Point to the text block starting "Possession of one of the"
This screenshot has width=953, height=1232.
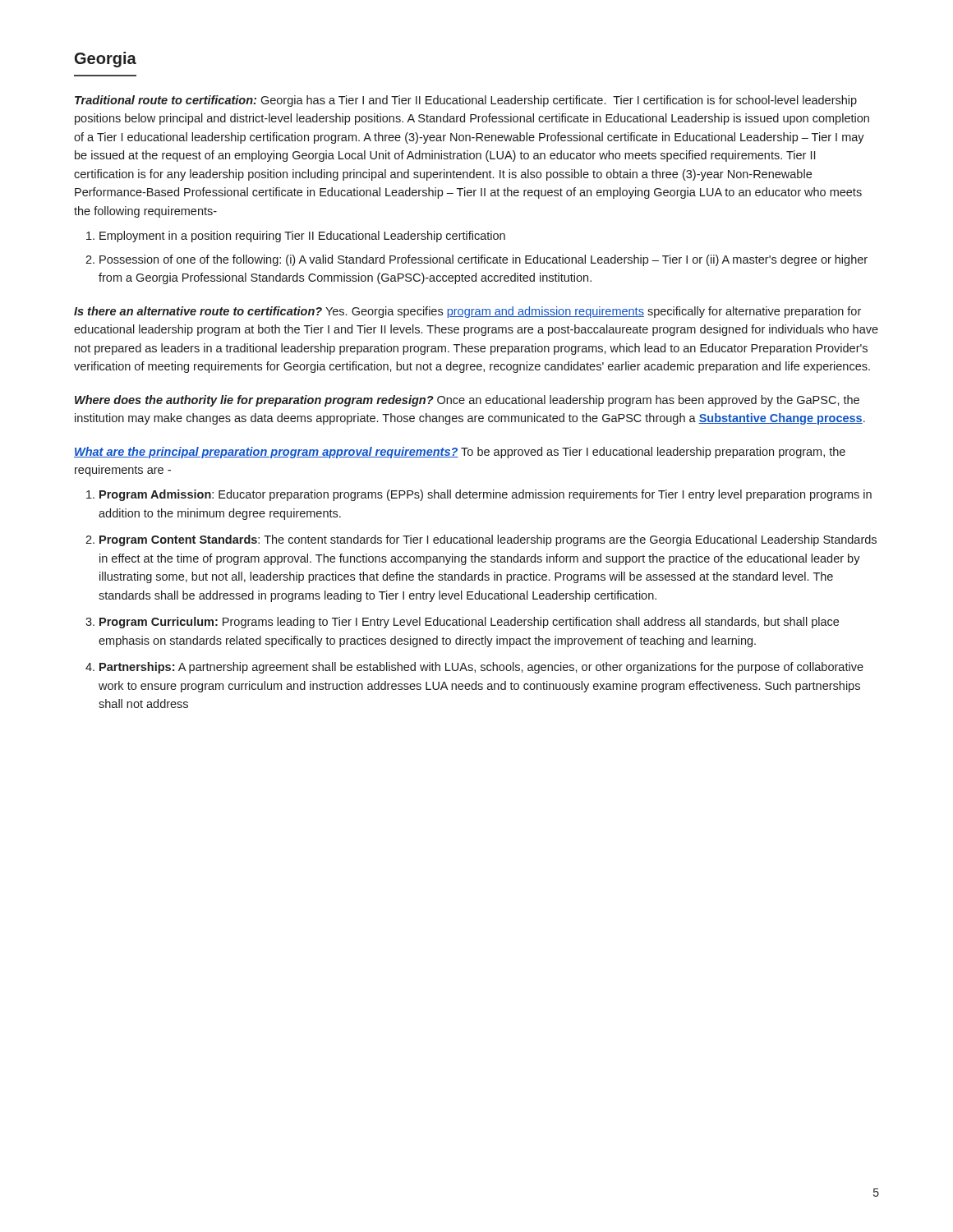483,269
